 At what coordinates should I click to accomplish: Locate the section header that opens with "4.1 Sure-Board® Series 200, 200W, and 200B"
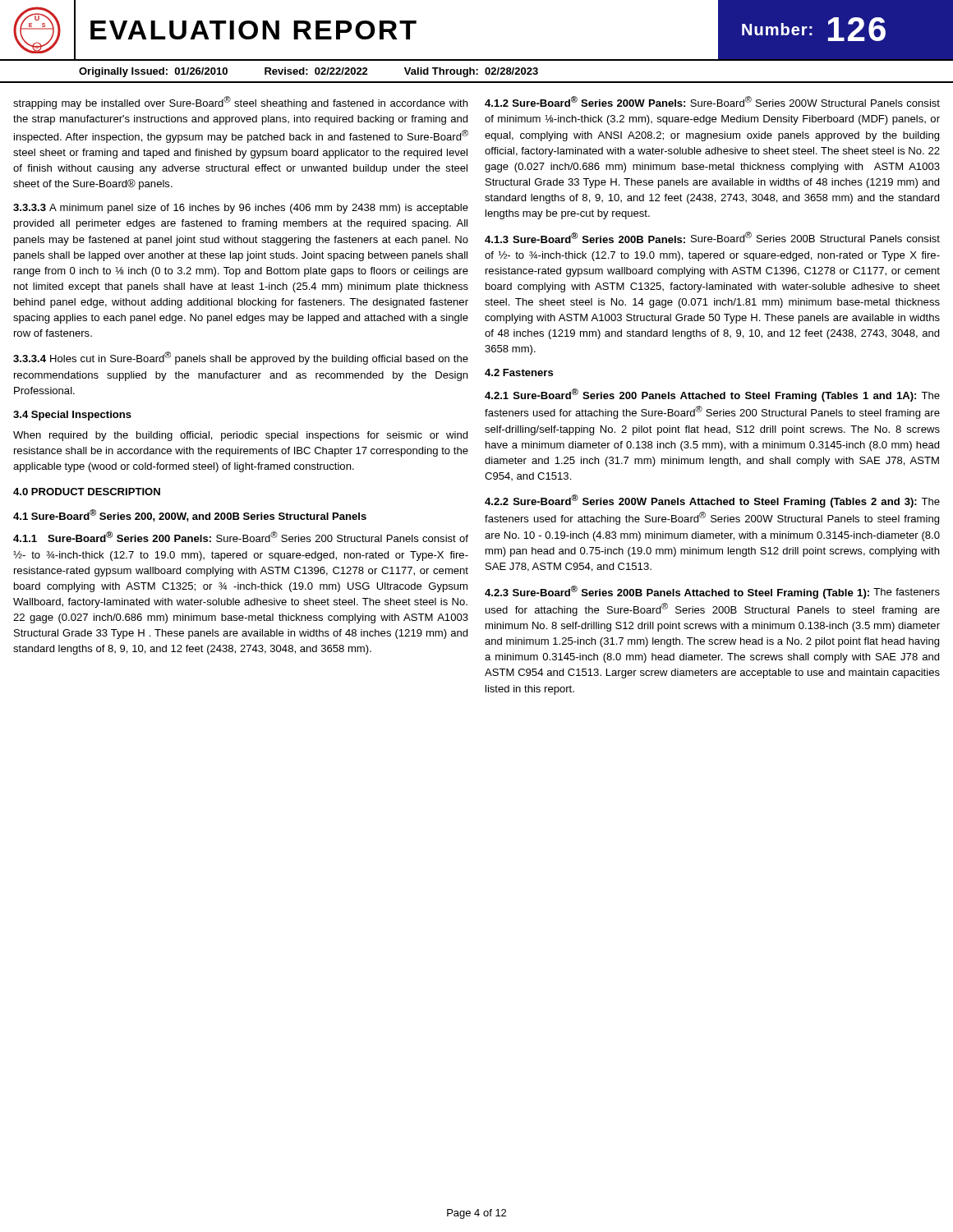190,515
